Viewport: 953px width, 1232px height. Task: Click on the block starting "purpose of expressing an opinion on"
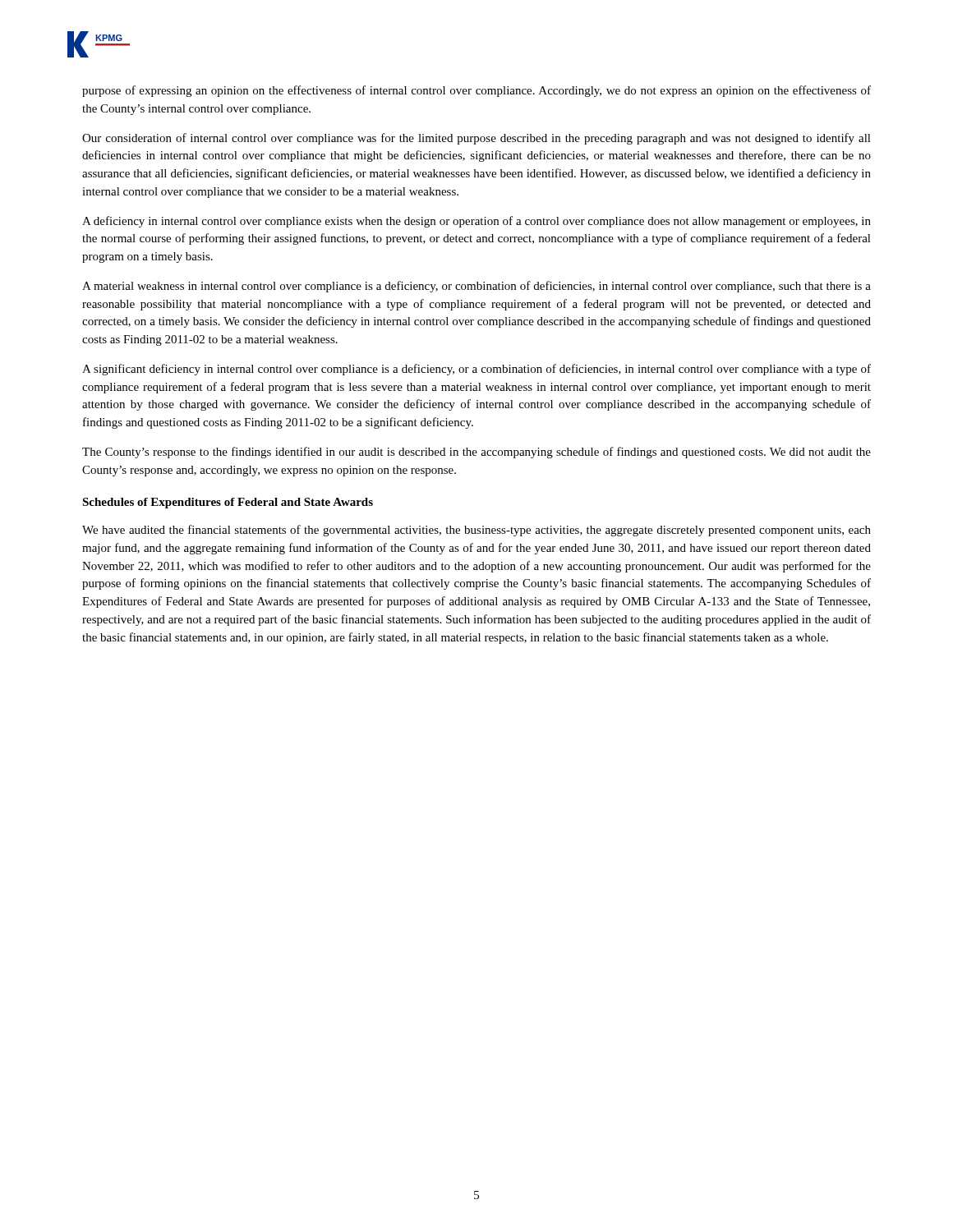476,100
